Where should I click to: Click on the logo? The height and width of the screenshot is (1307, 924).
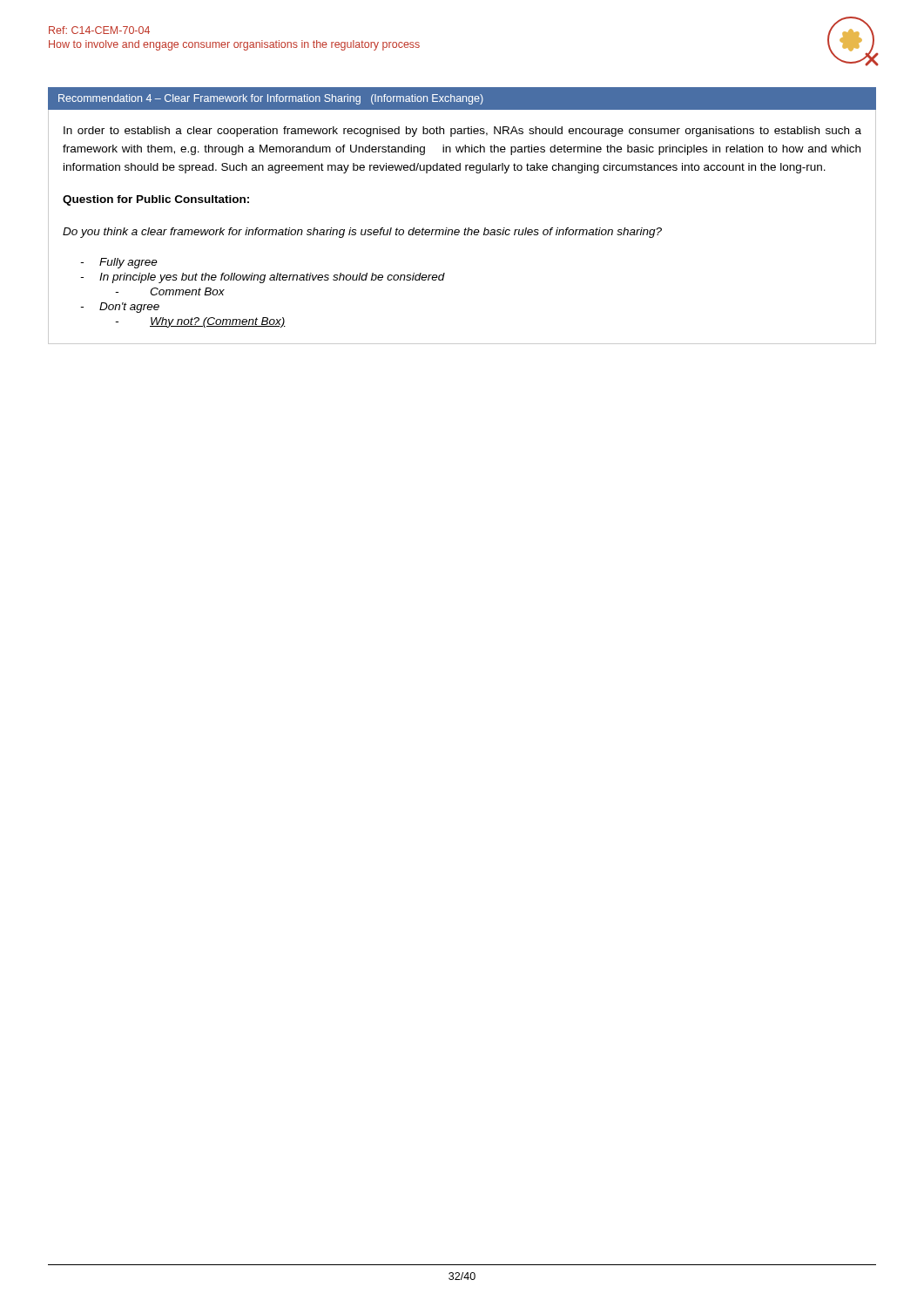851,42
